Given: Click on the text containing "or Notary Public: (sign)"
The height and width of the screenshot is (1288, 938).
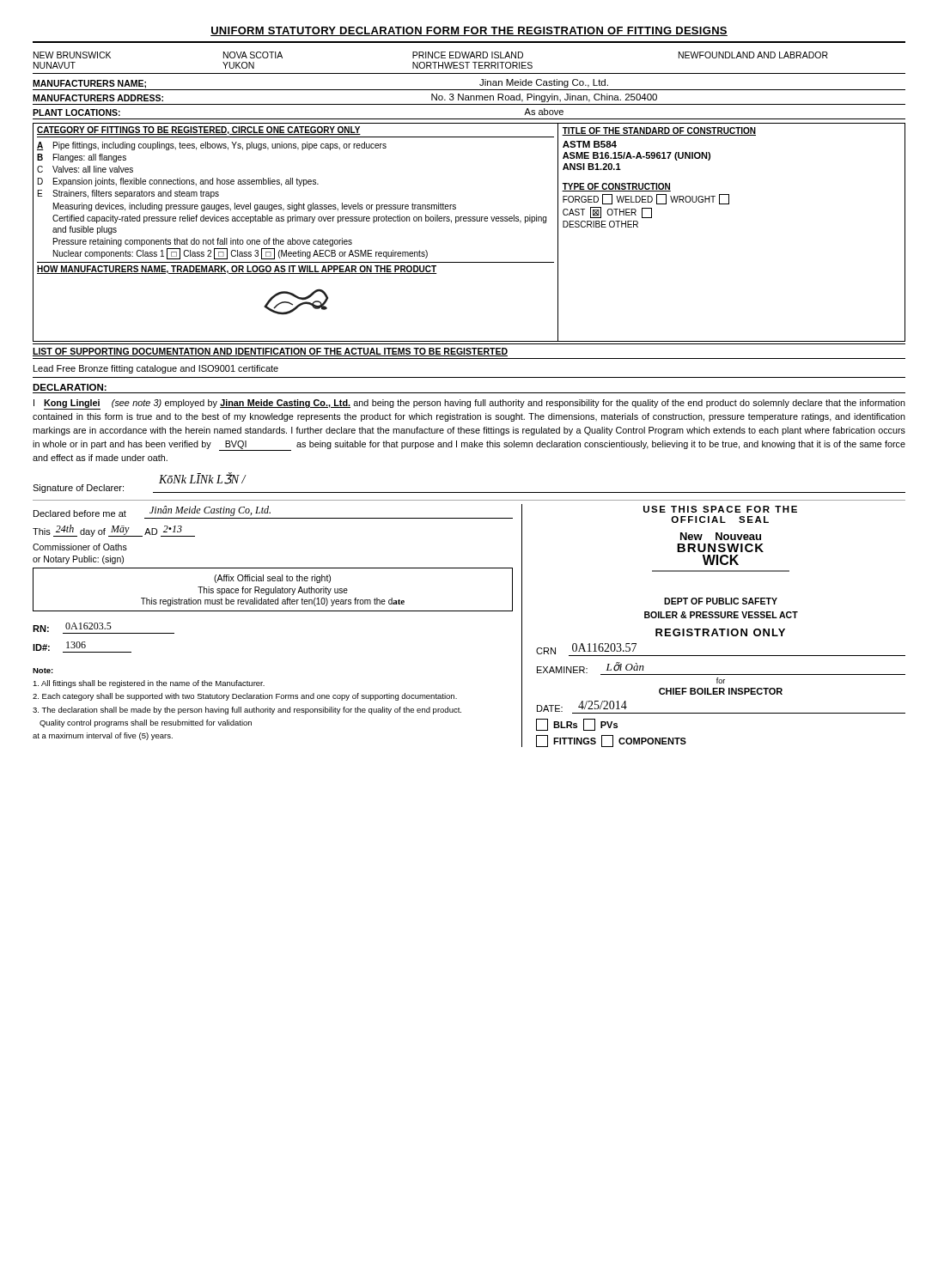Looking at the screenshot, I should coord(79,559).
